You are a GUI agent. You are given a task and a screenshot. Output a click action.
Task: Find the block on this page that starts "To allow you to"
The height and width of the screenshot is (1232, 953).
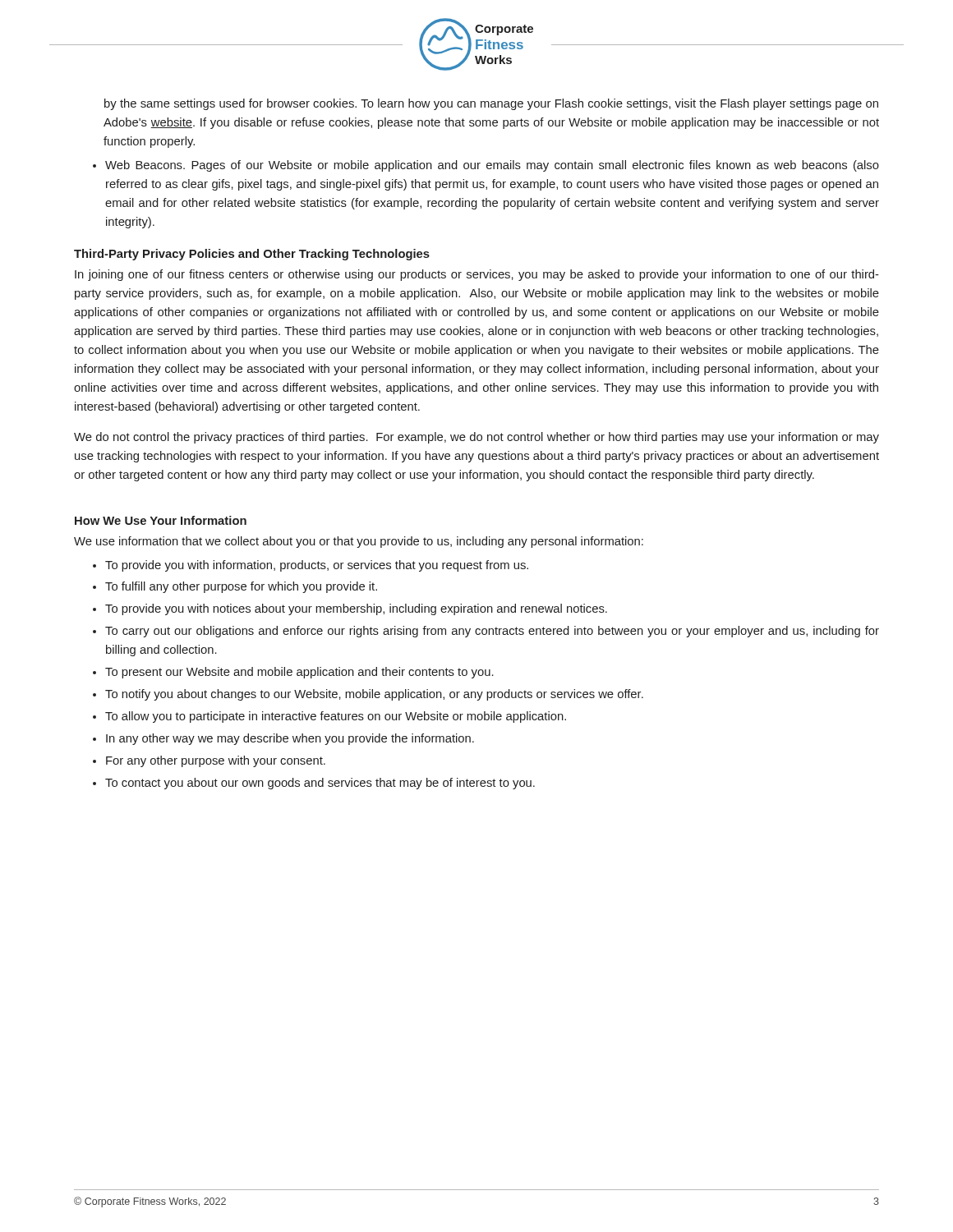tap(336, 716)
